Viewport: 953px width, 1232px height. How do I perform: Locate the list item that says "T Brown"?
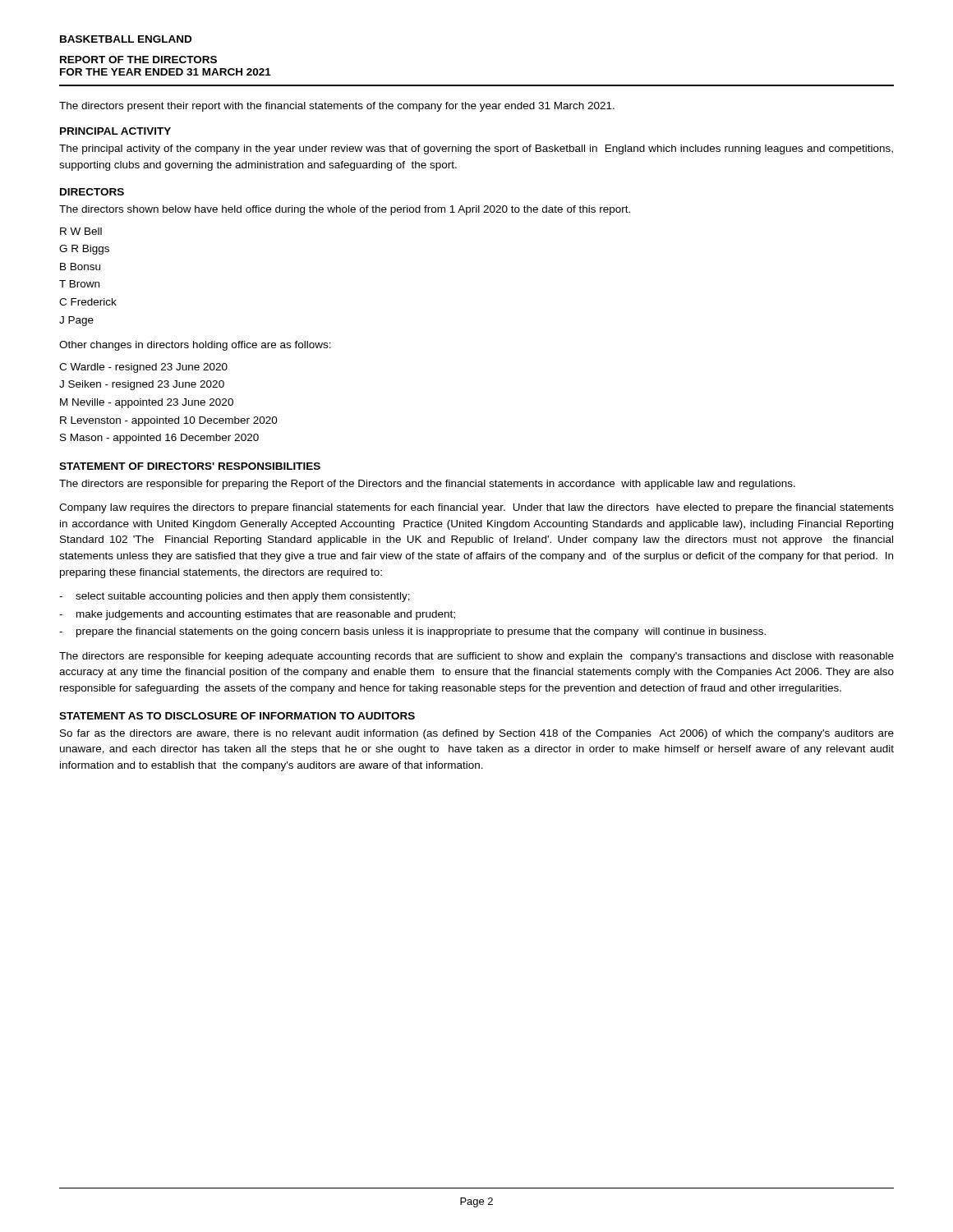[79, 284]
